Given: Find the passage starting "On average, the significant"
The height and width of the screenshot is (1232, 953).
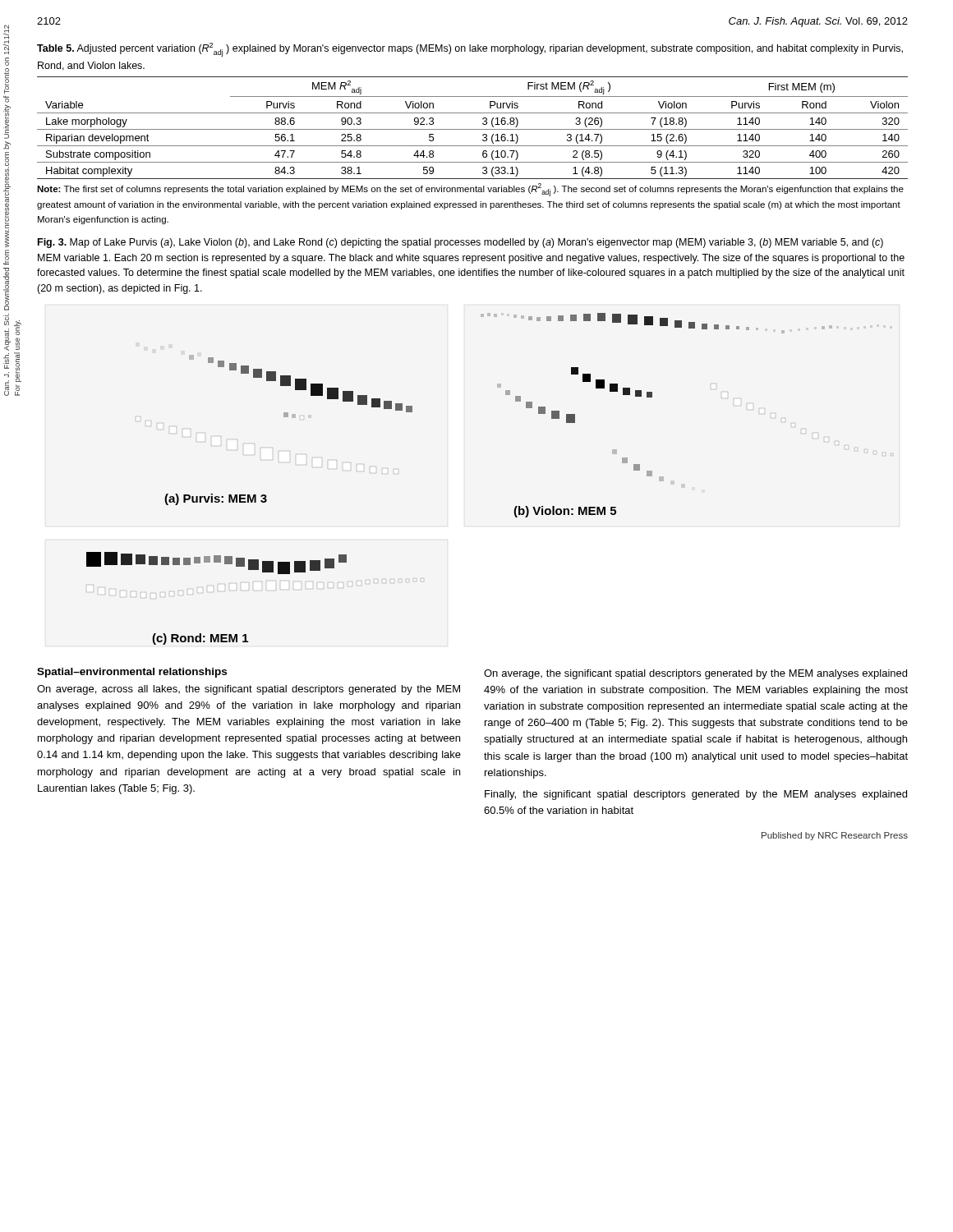Looking at the screenshot, I should coord(696,723).
